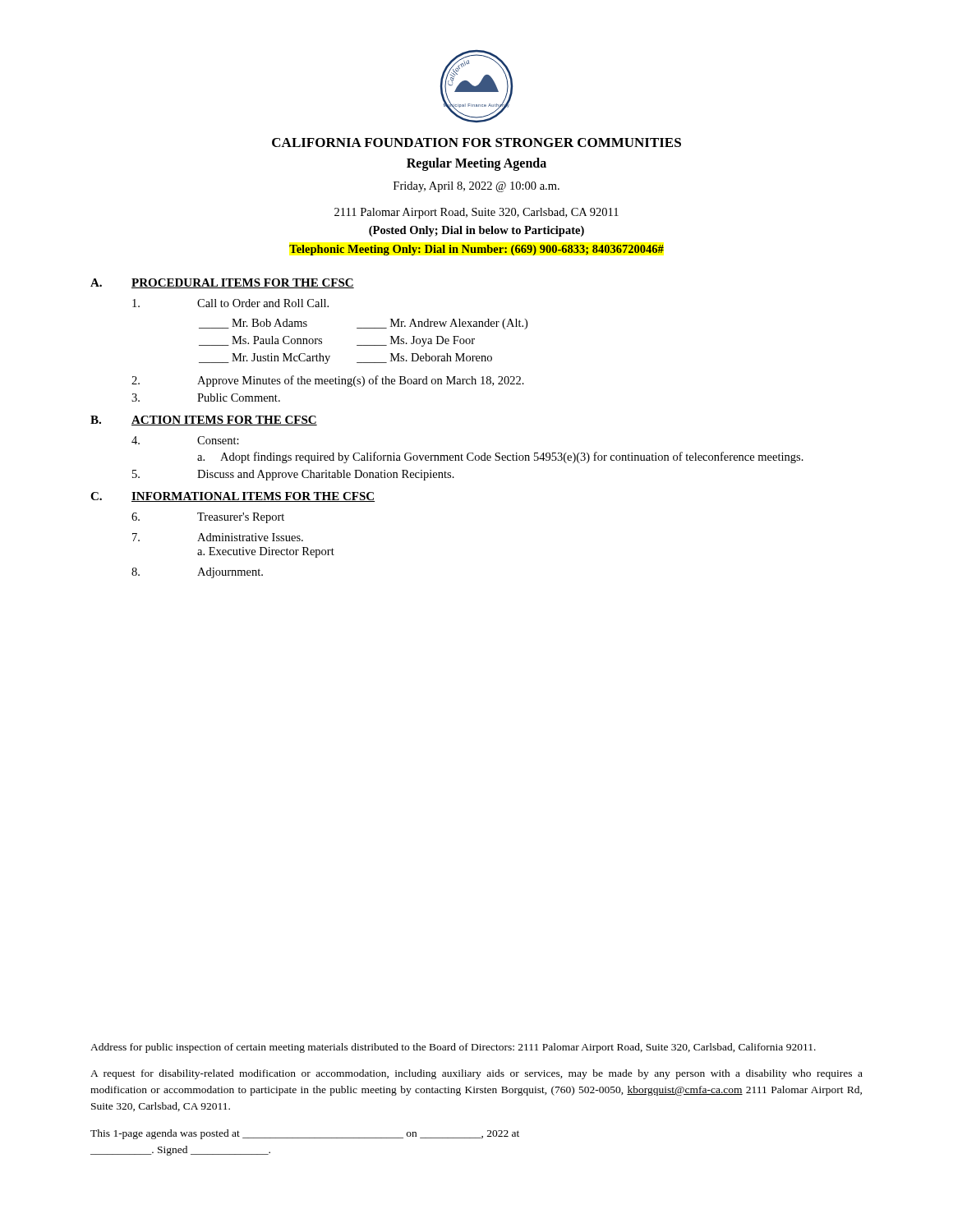Select the region starting "Call to Order and Roll Call. _____ Mr."

[x=476, y=332]
